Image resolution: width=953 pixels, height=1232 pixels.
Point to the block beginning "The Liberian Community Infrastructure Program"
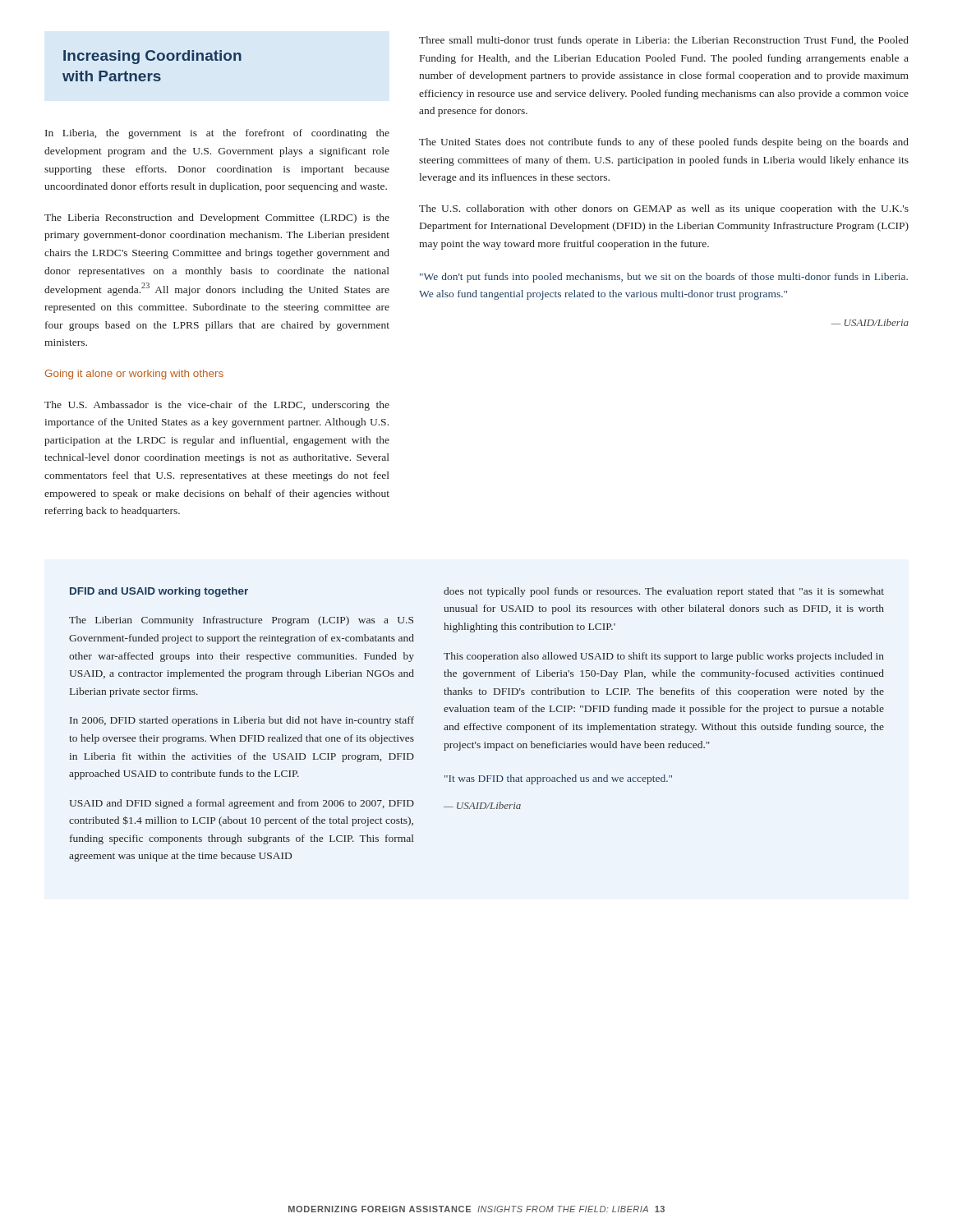point(242,656)
